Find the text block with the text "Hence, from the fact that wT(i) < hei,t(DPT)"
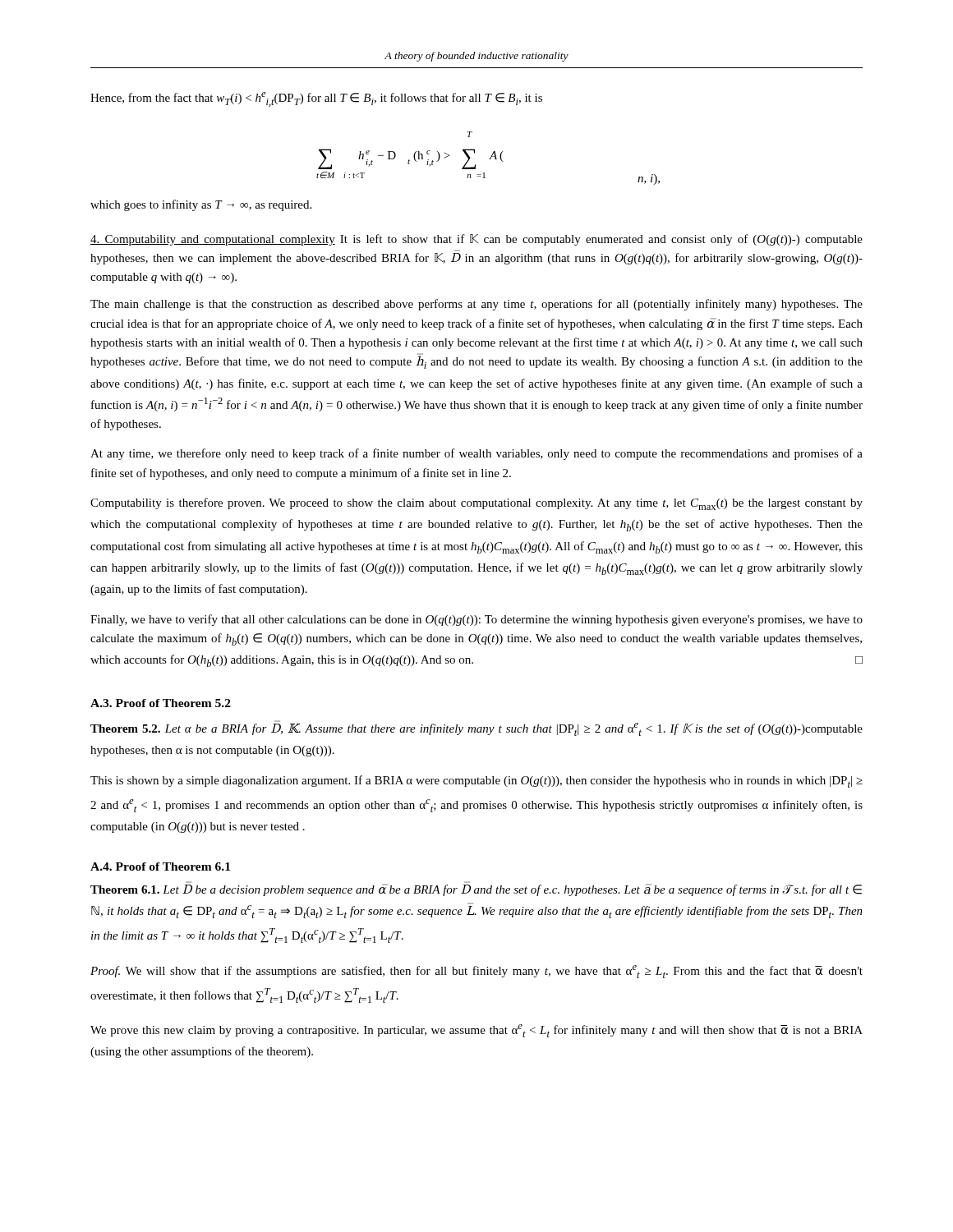Viewport: 953px width, 1232px height. coord(316,98)
